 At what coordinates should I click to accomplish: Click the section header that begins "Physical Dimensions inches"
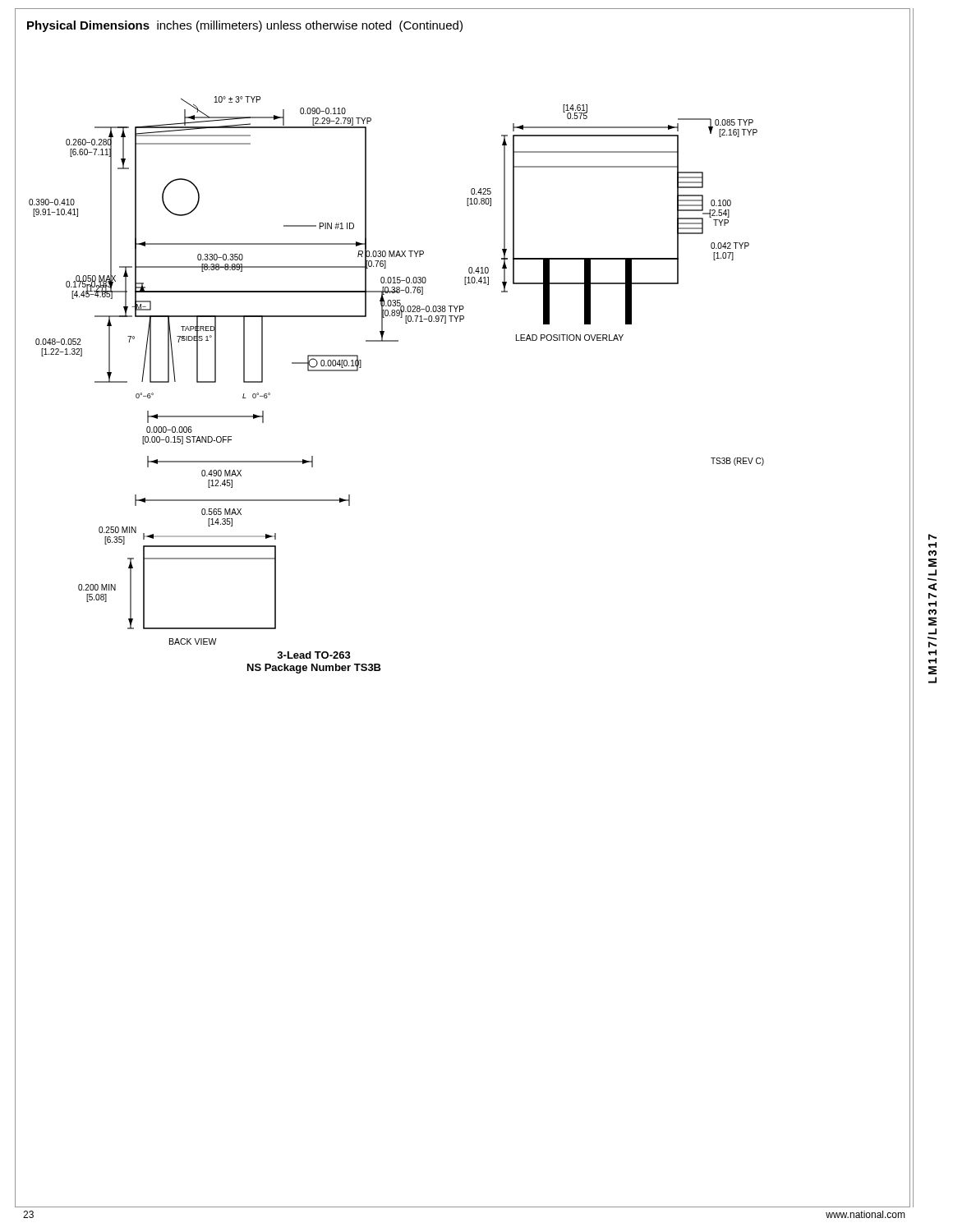click(245, 25)
